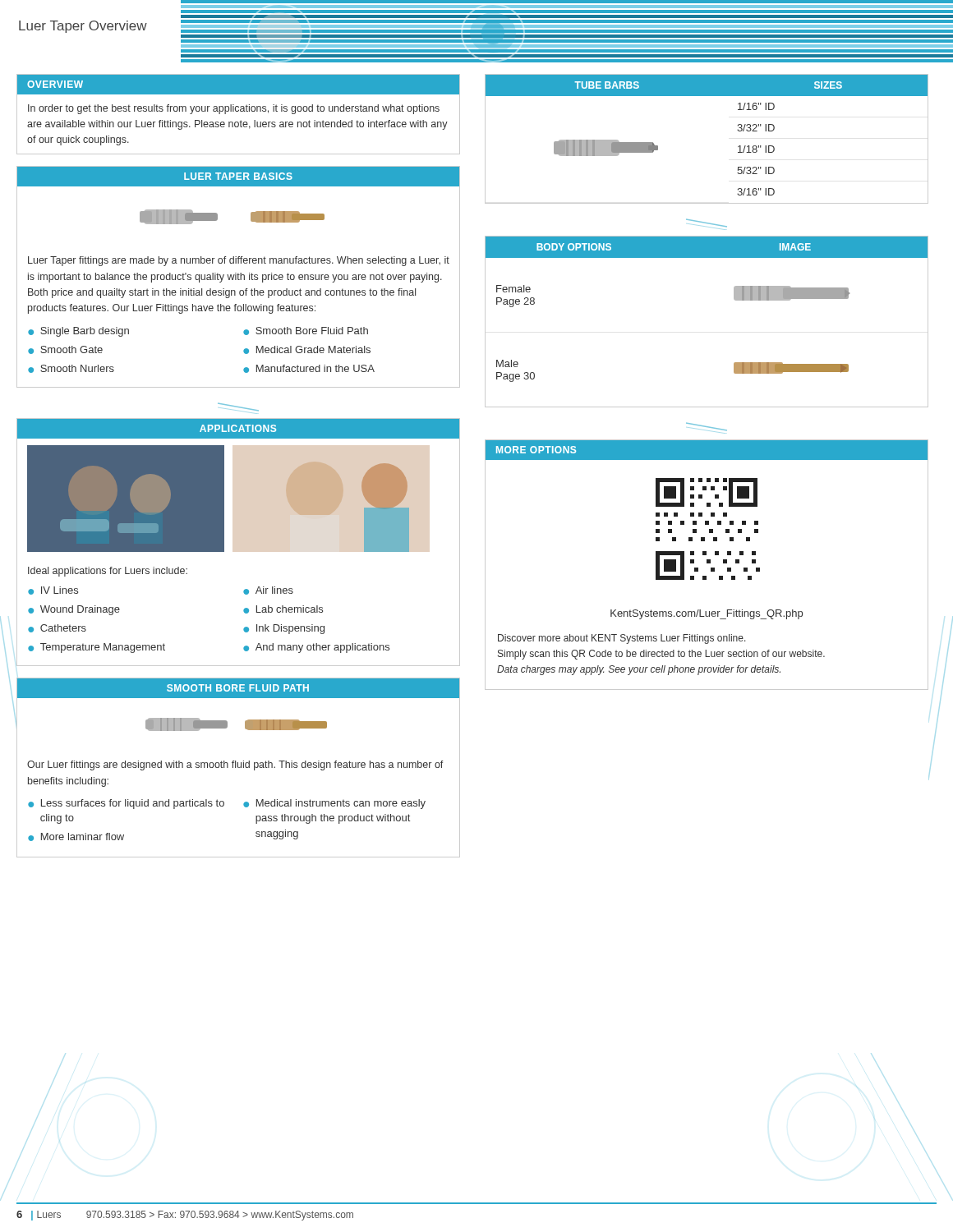
Task: Find the text block that reads "Luer Taper fittings are"
Action: point(238,284)
